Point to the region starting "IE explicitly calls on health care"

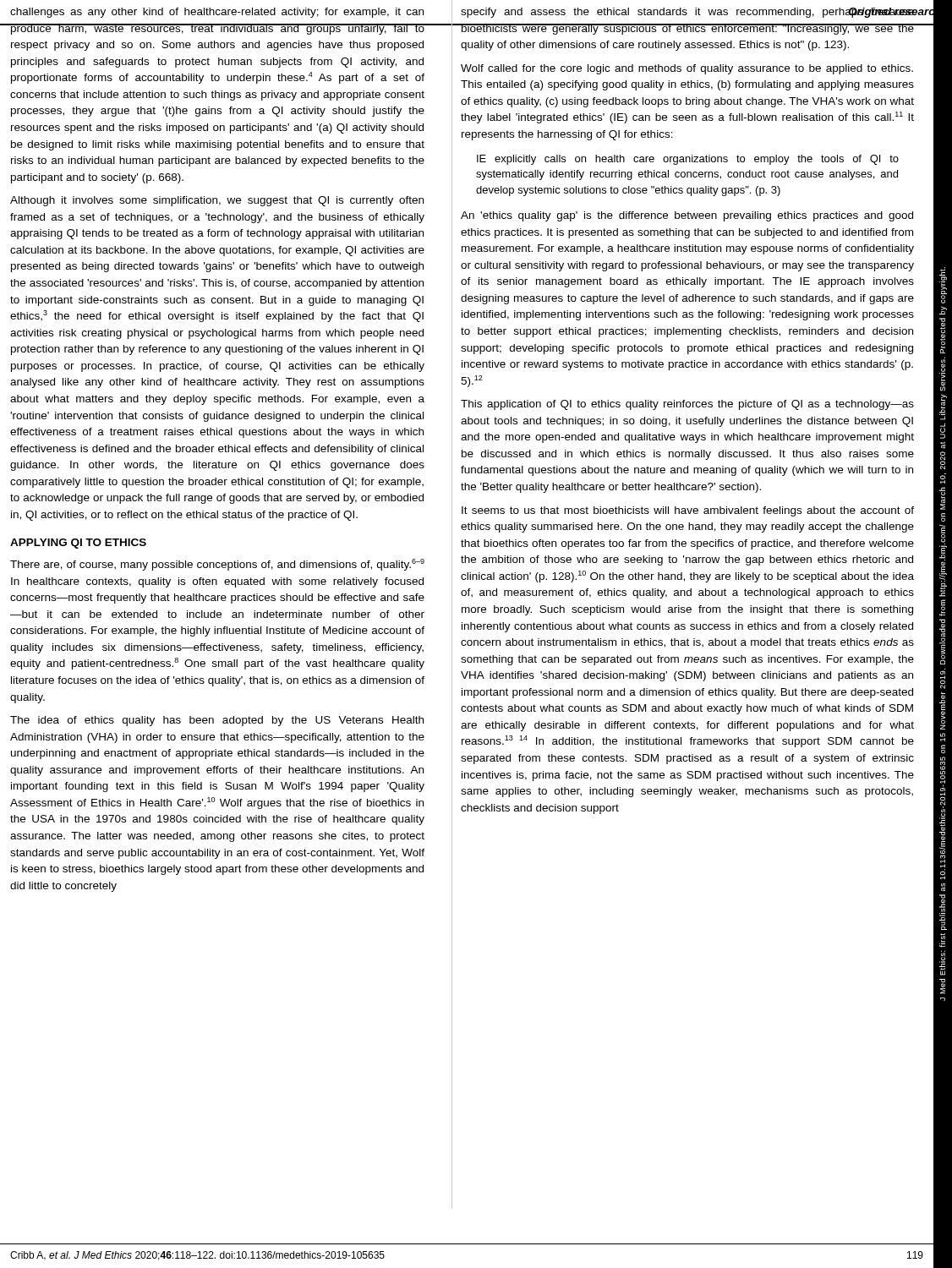point(687,174)
